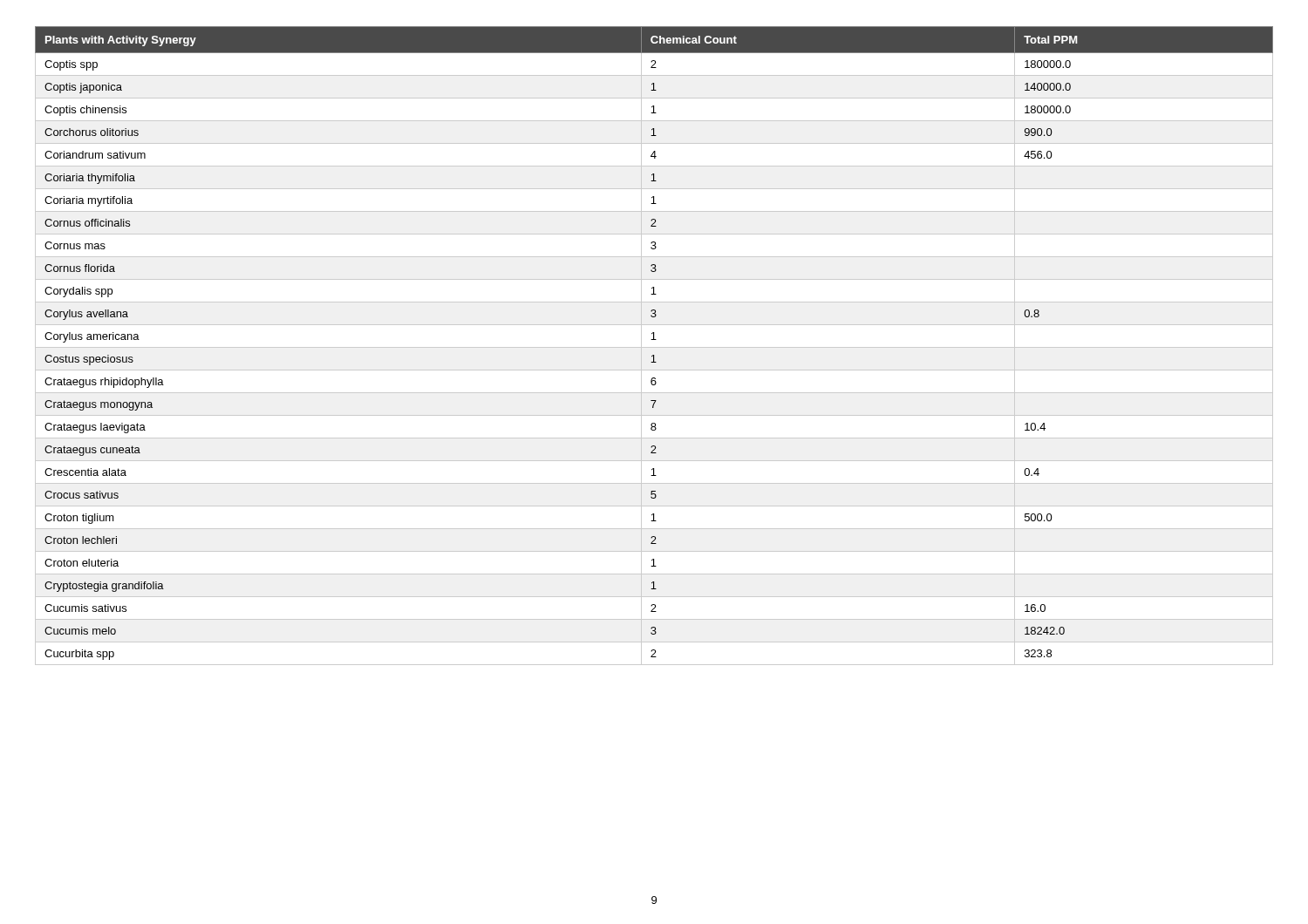Click the table
Screen dimensions: 924x1308
654,346
